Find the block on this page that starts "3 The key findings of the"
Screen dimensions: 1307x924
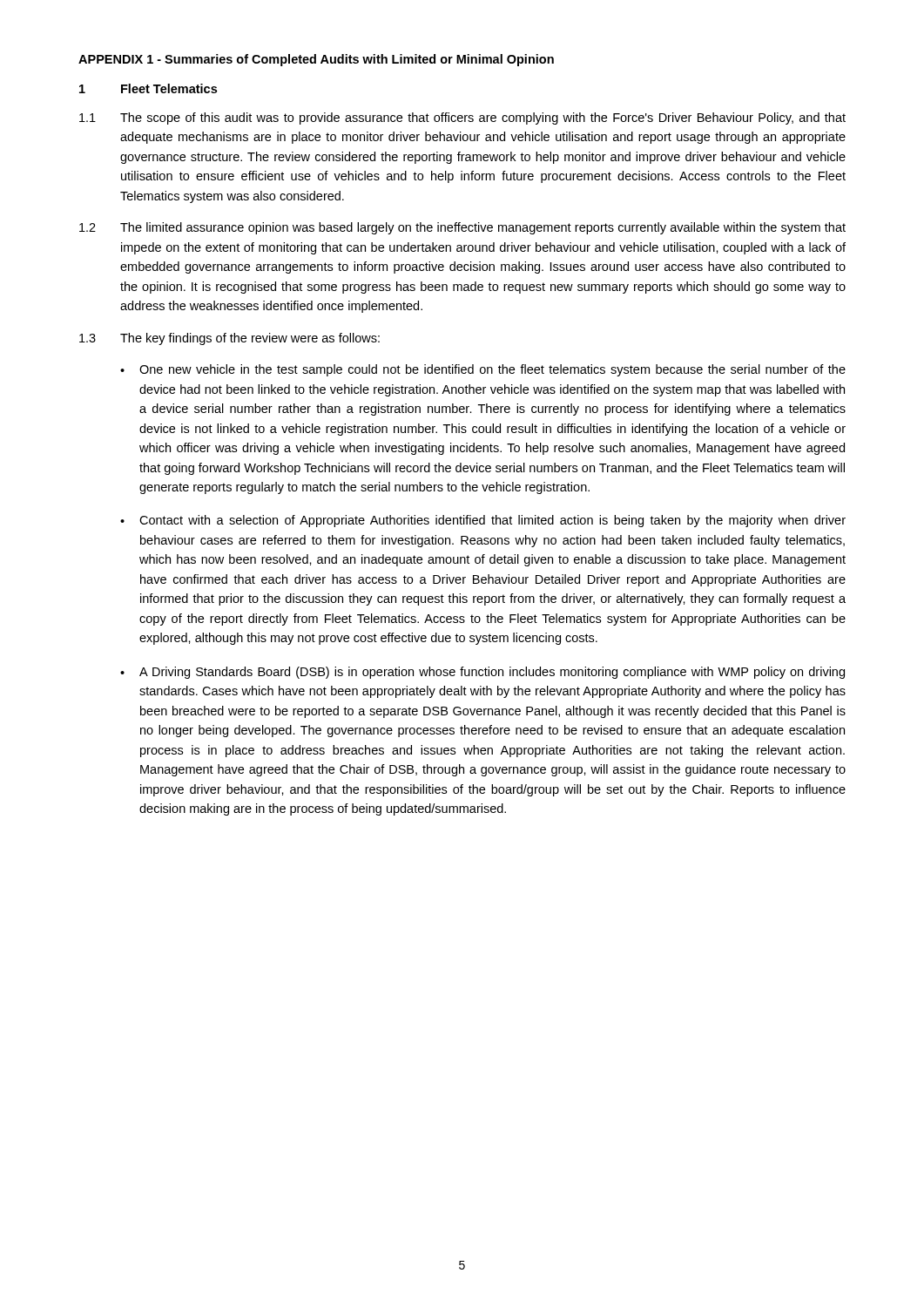click(229, 339)
